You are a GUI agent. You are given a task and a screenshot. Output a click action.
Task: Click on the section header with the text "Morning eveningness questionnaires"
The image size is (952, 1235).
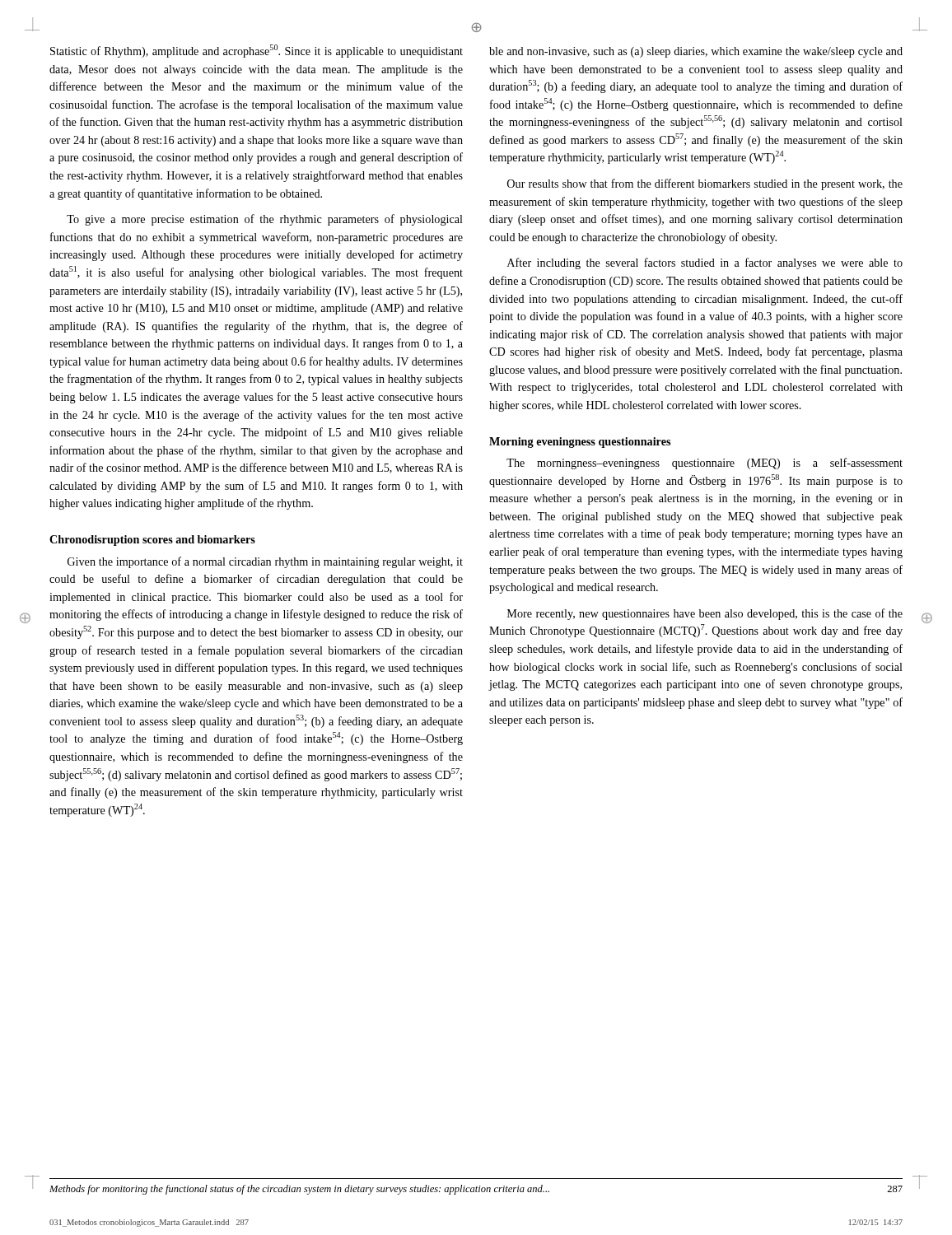[580, 443]
